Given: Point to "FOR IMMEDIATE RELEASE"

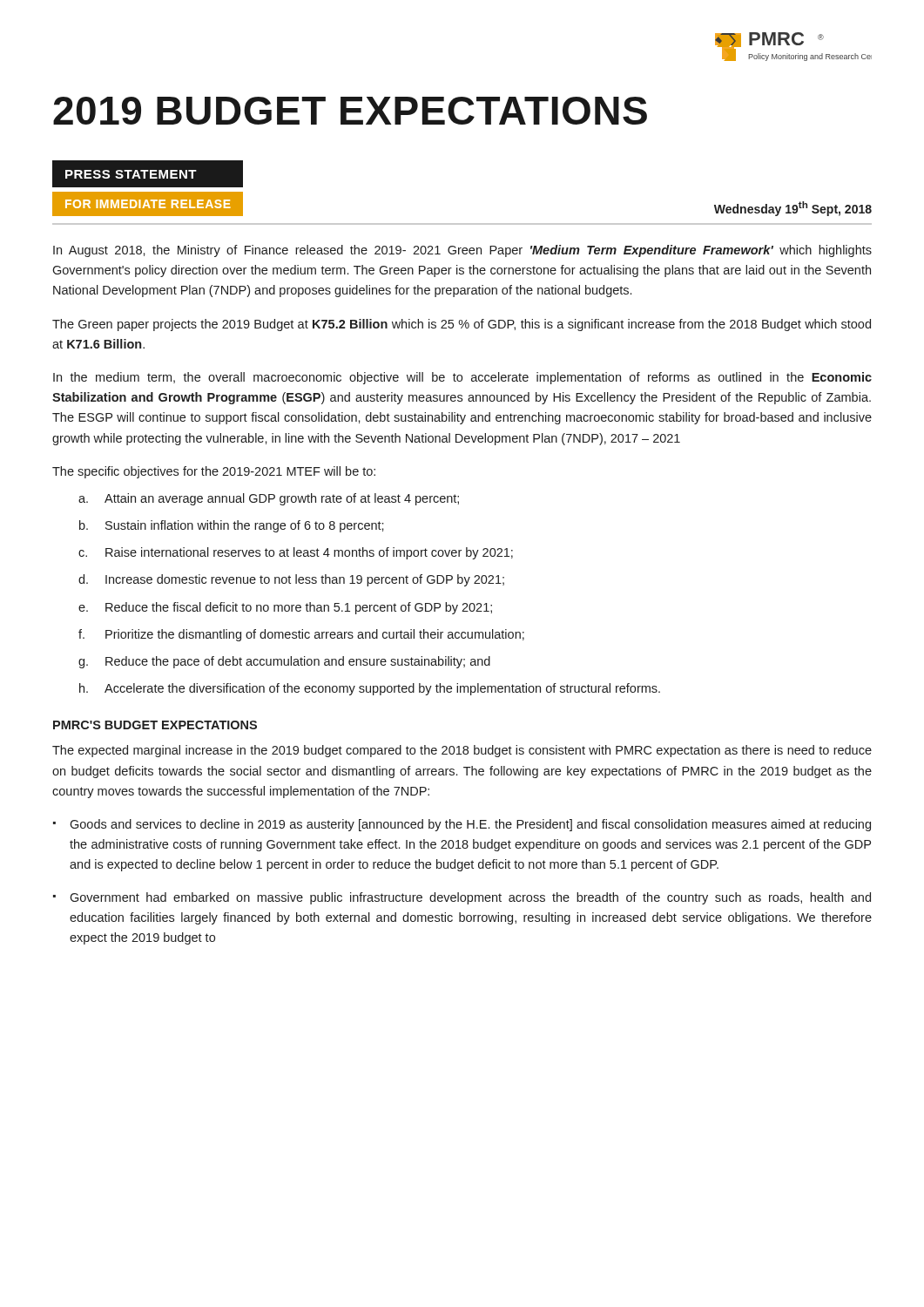Looking at the screenshot, I should point(148,204).
